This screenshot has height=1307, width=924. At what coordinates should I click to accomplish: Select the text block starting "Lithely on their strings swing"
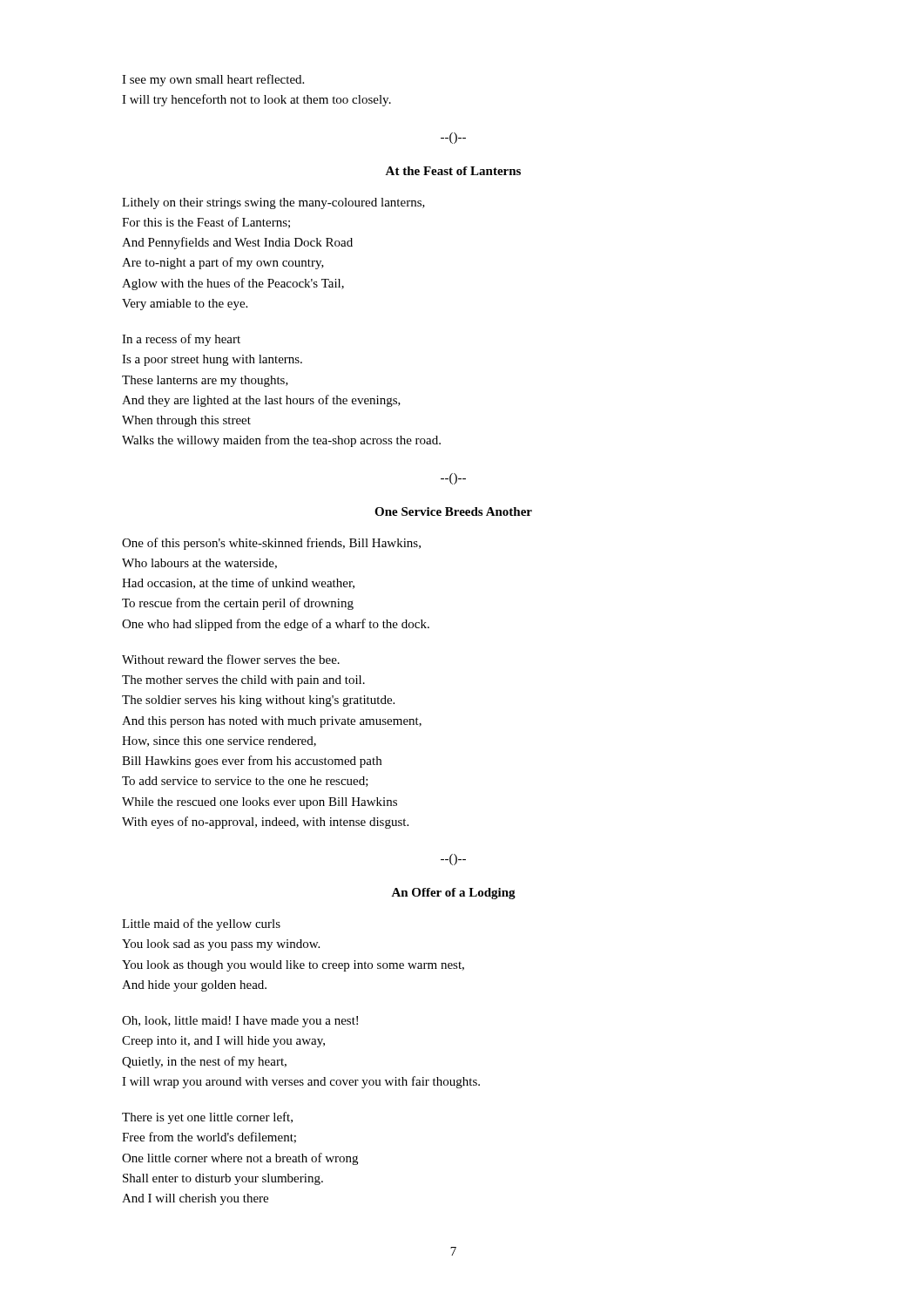pyautogui.click(x=273, y=203)
